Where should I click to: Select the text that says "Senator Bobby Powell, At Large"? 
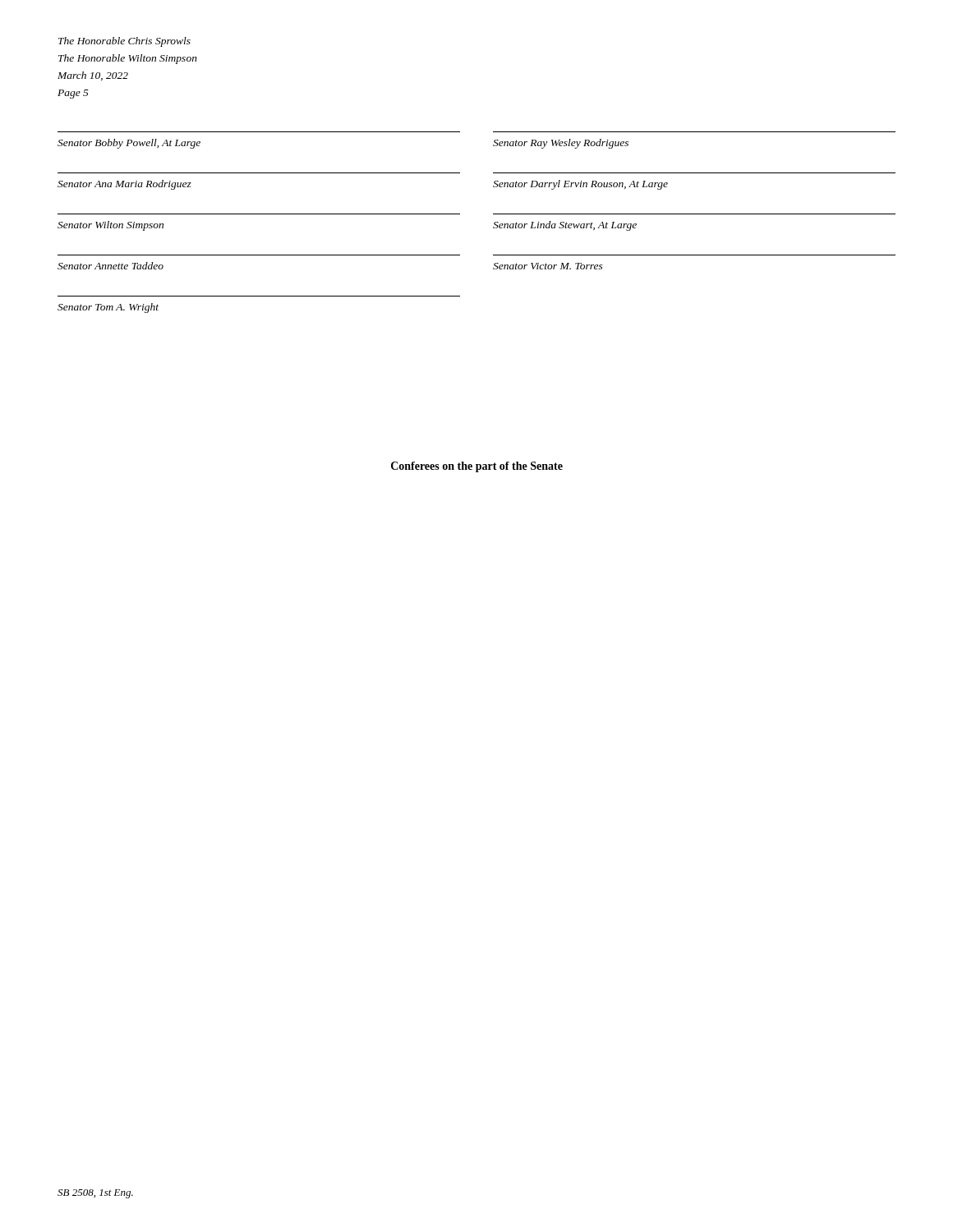pyautogui.click(x=259, y=140)
